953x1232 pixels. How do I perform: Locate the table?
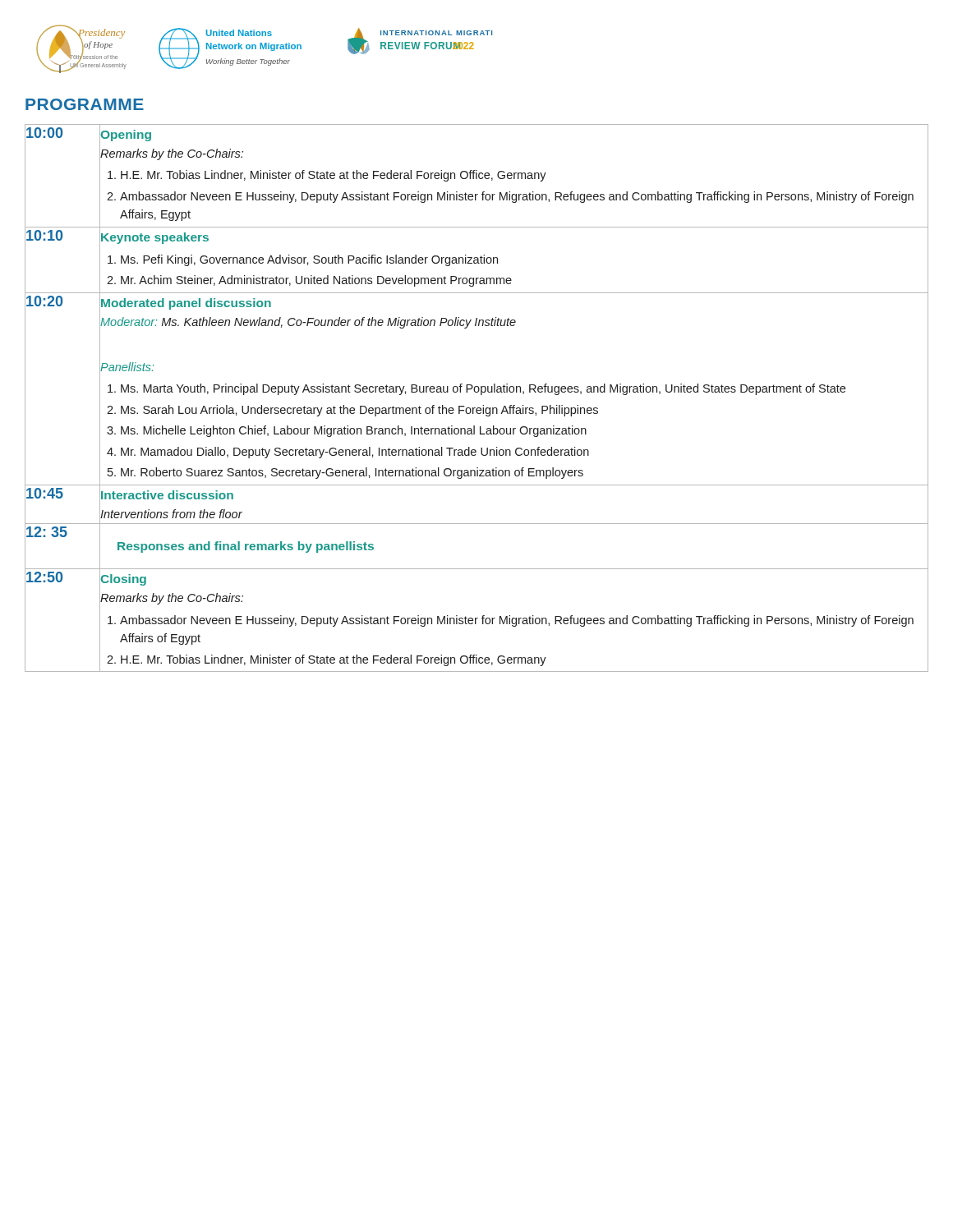click(476, 398)
